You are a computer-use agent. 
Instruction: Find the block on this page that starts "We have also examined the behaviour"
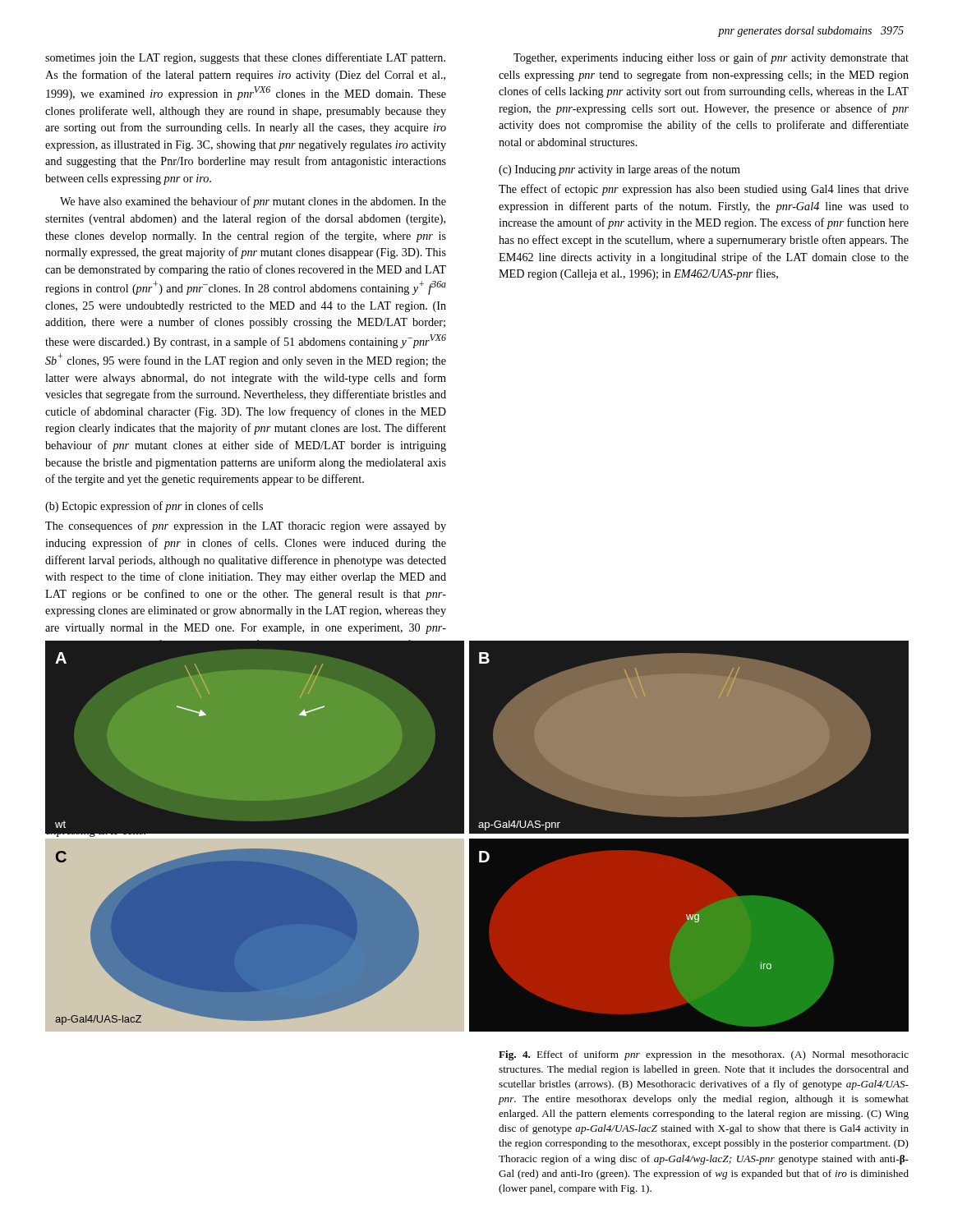pyautogui.click(x=246, y=341)
